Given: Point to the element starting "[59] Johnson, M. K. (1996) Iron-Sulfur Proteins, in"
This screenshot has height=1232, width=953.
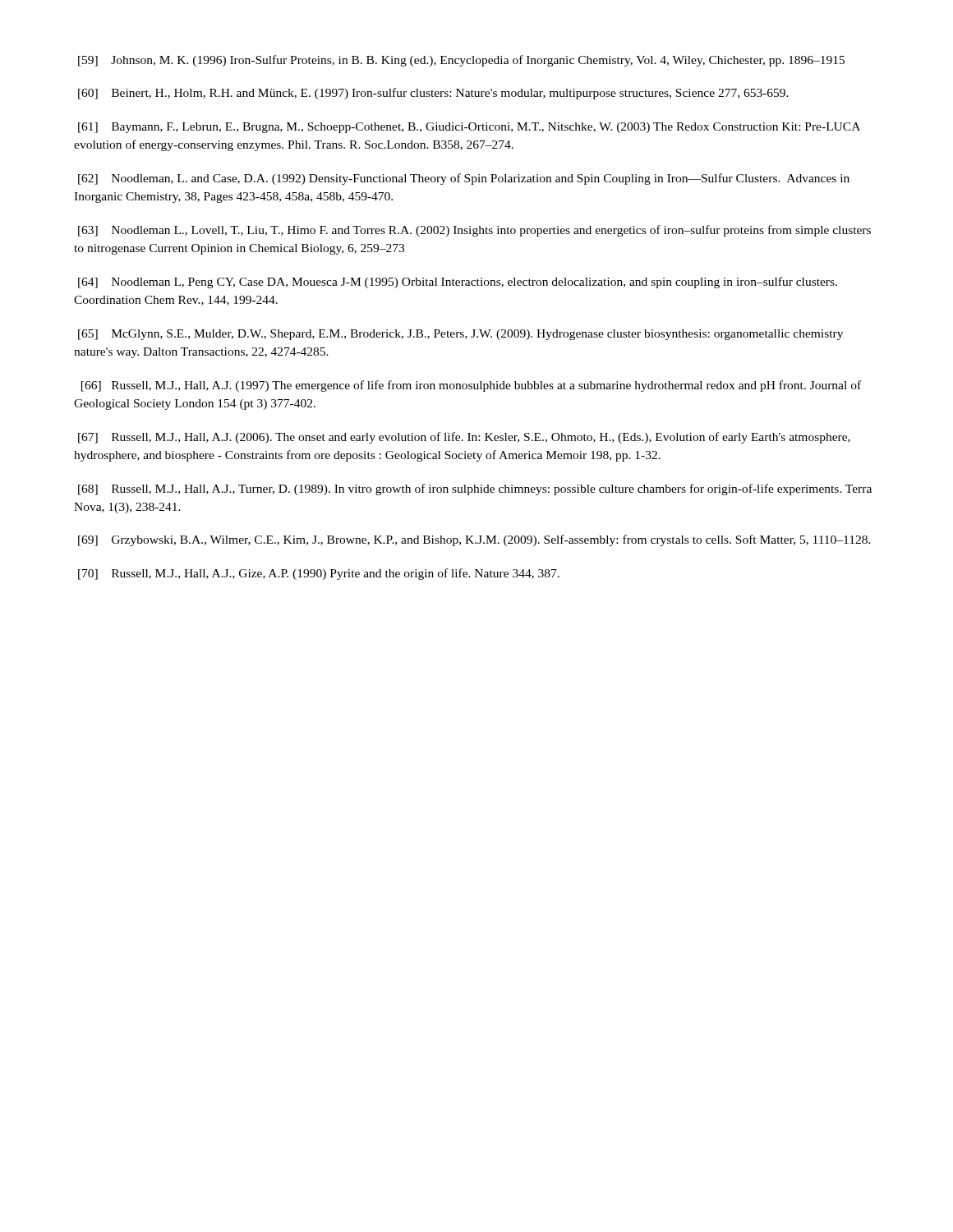Looking at the screenshot, I should point(476,60).
